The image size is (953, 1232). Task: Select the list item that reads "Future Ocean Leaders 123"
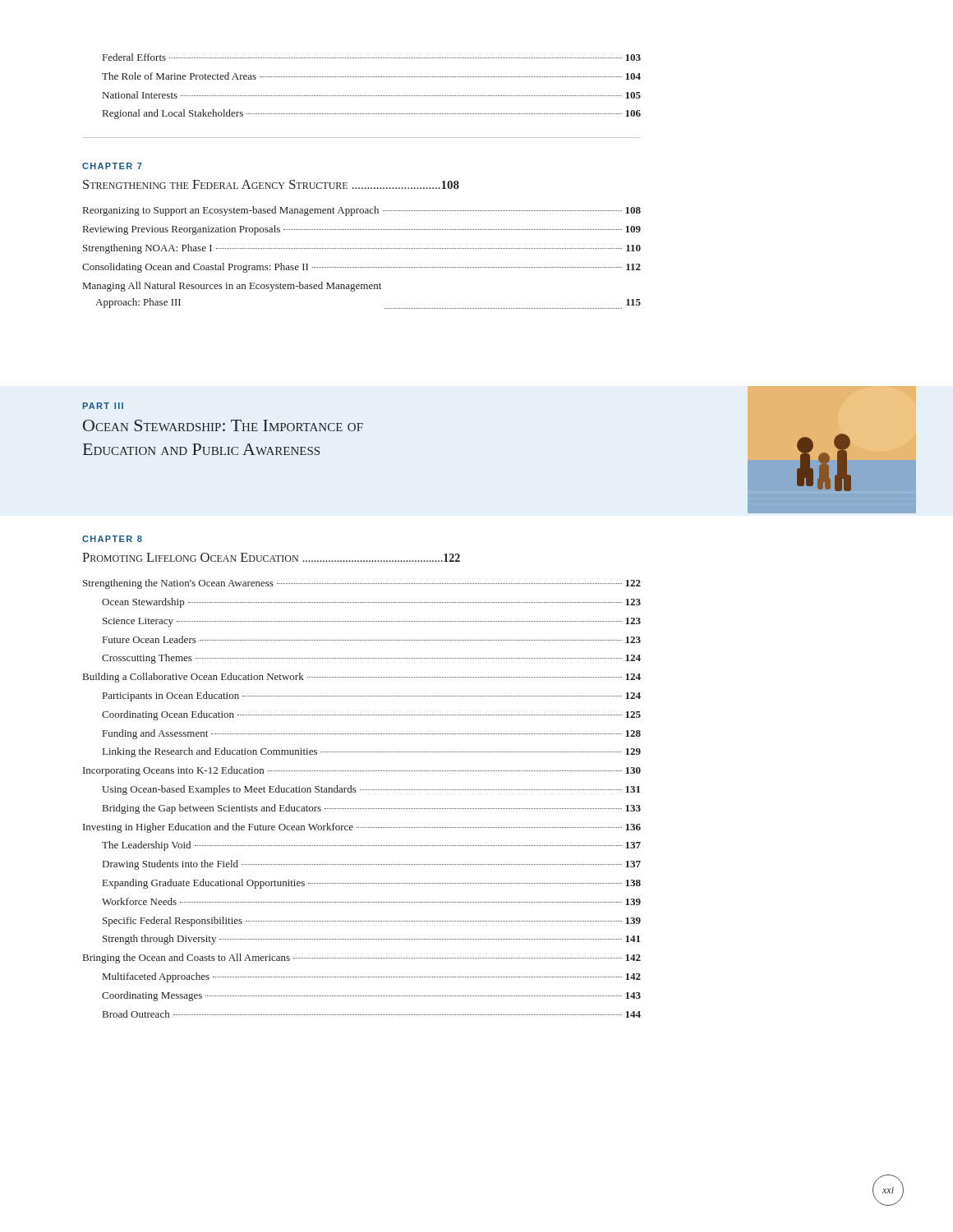[x=371, y=640]
